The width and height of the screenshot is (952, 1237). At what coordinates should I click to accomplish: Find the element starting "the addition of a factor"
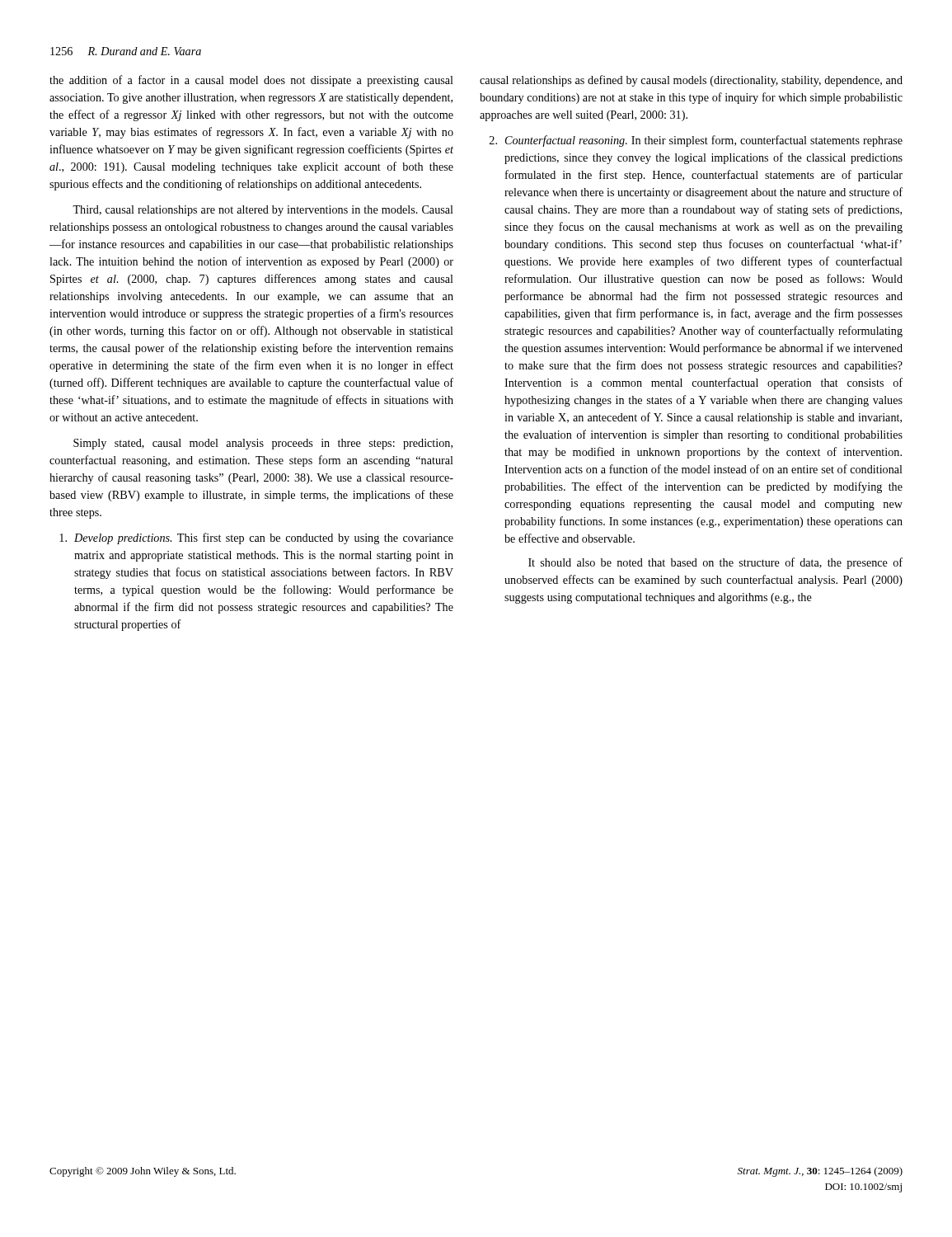[251, 132]
